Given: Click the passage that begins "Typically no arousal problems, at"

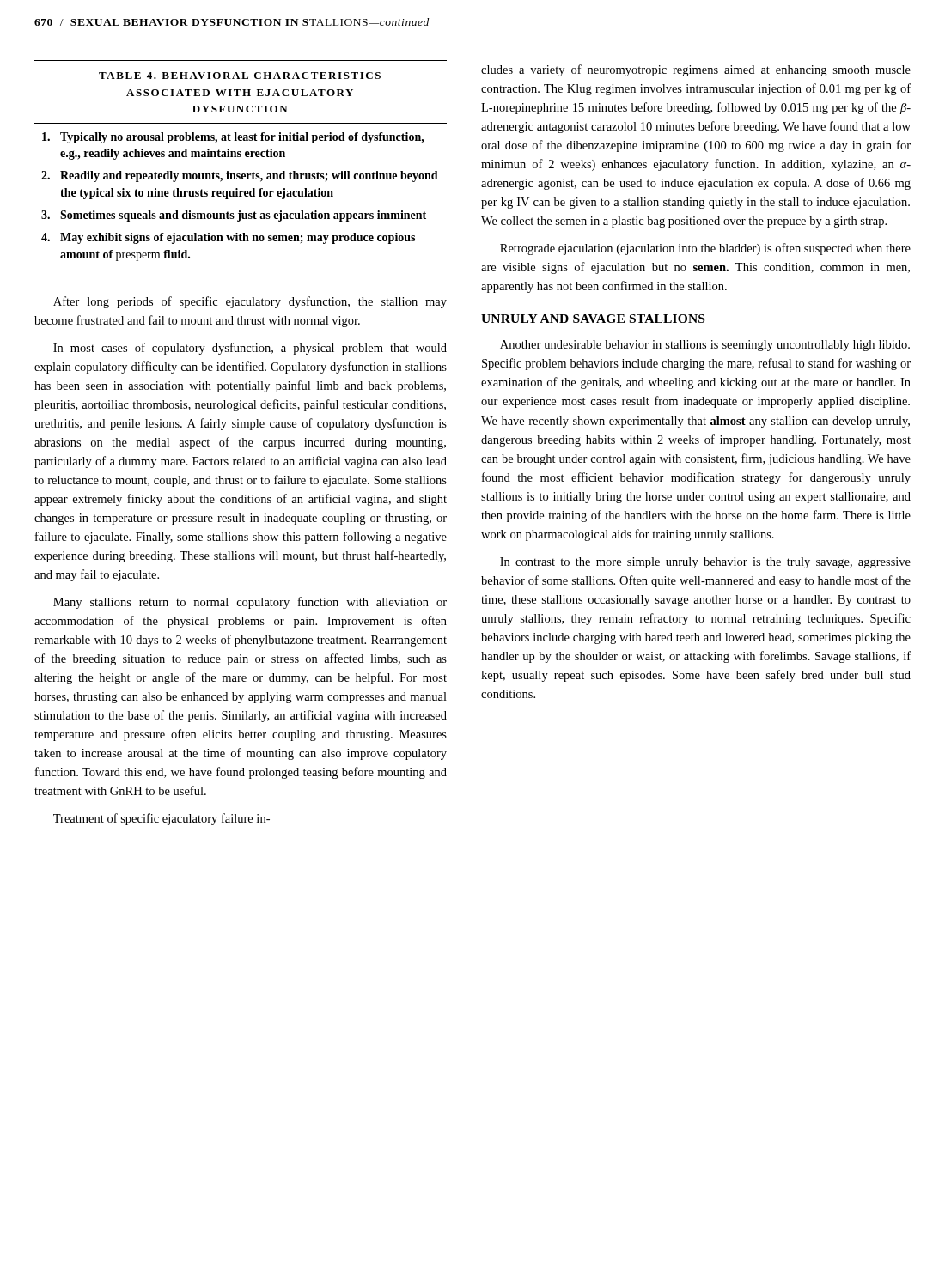Looking at the screenshot, I should click(241, 145).
